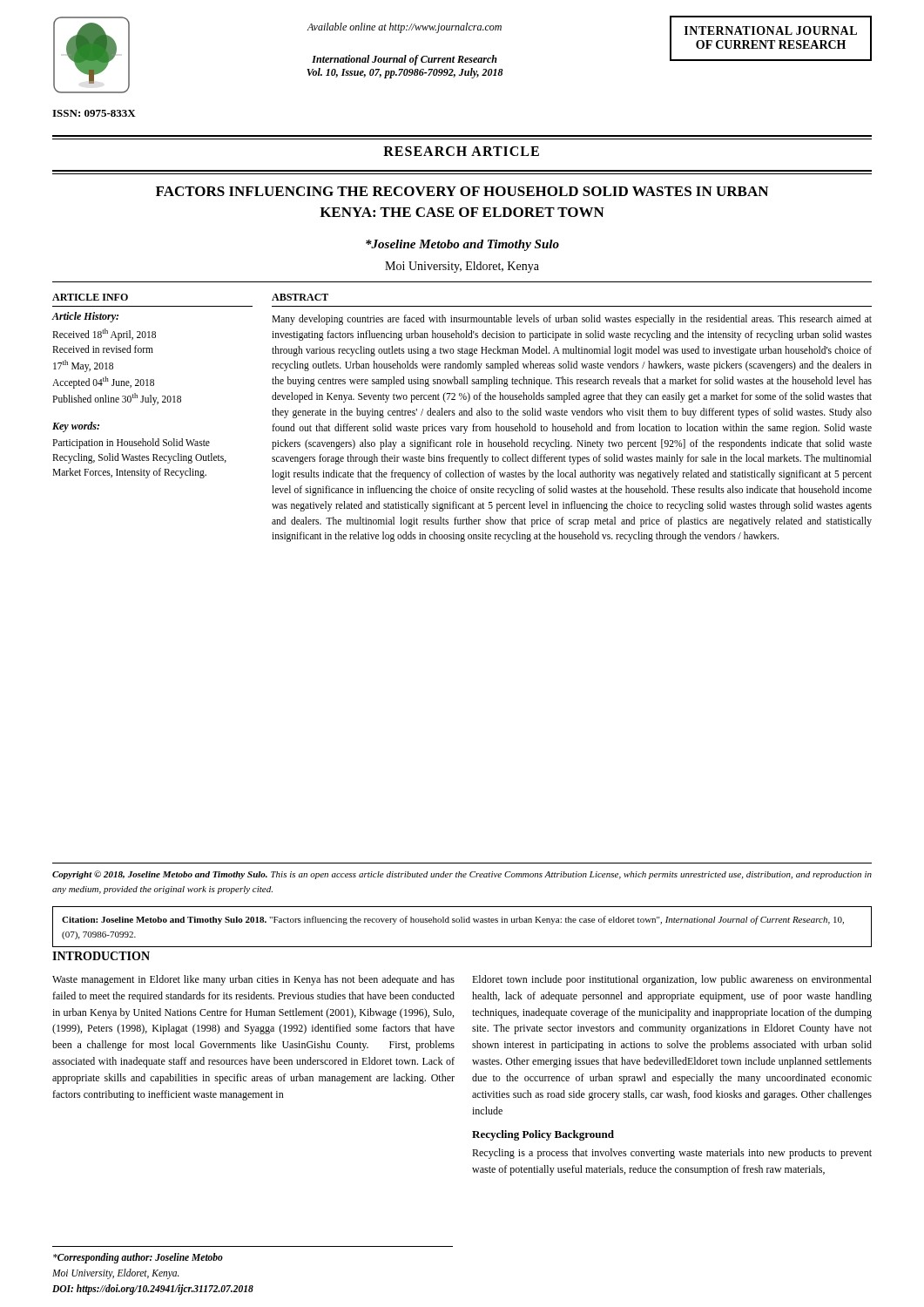Select the passage starting "Waste management in Eldoret"

(253, 1037)
